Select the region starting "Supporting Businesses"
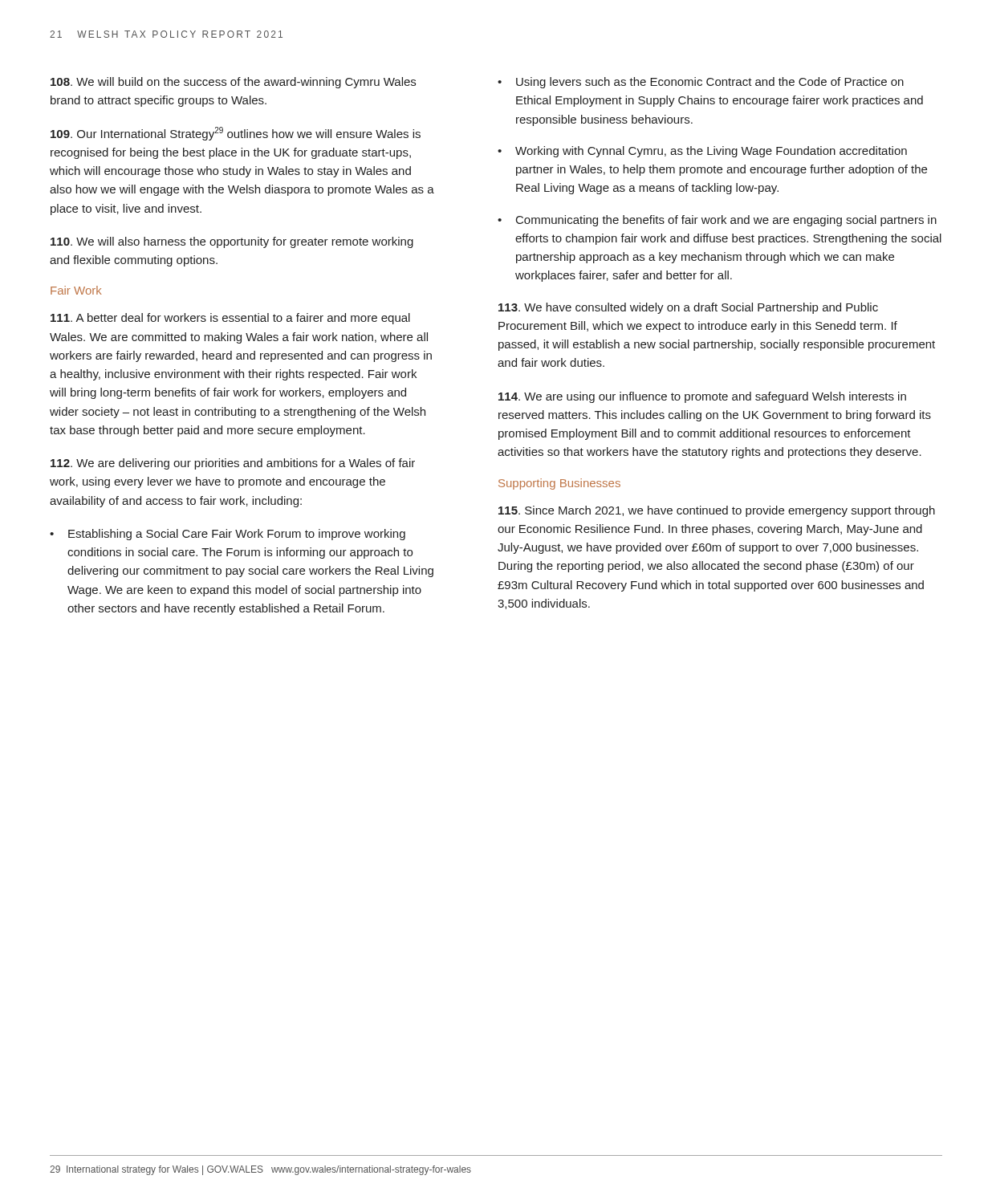The image size is (992, 1204). click(x=559, y=482)
